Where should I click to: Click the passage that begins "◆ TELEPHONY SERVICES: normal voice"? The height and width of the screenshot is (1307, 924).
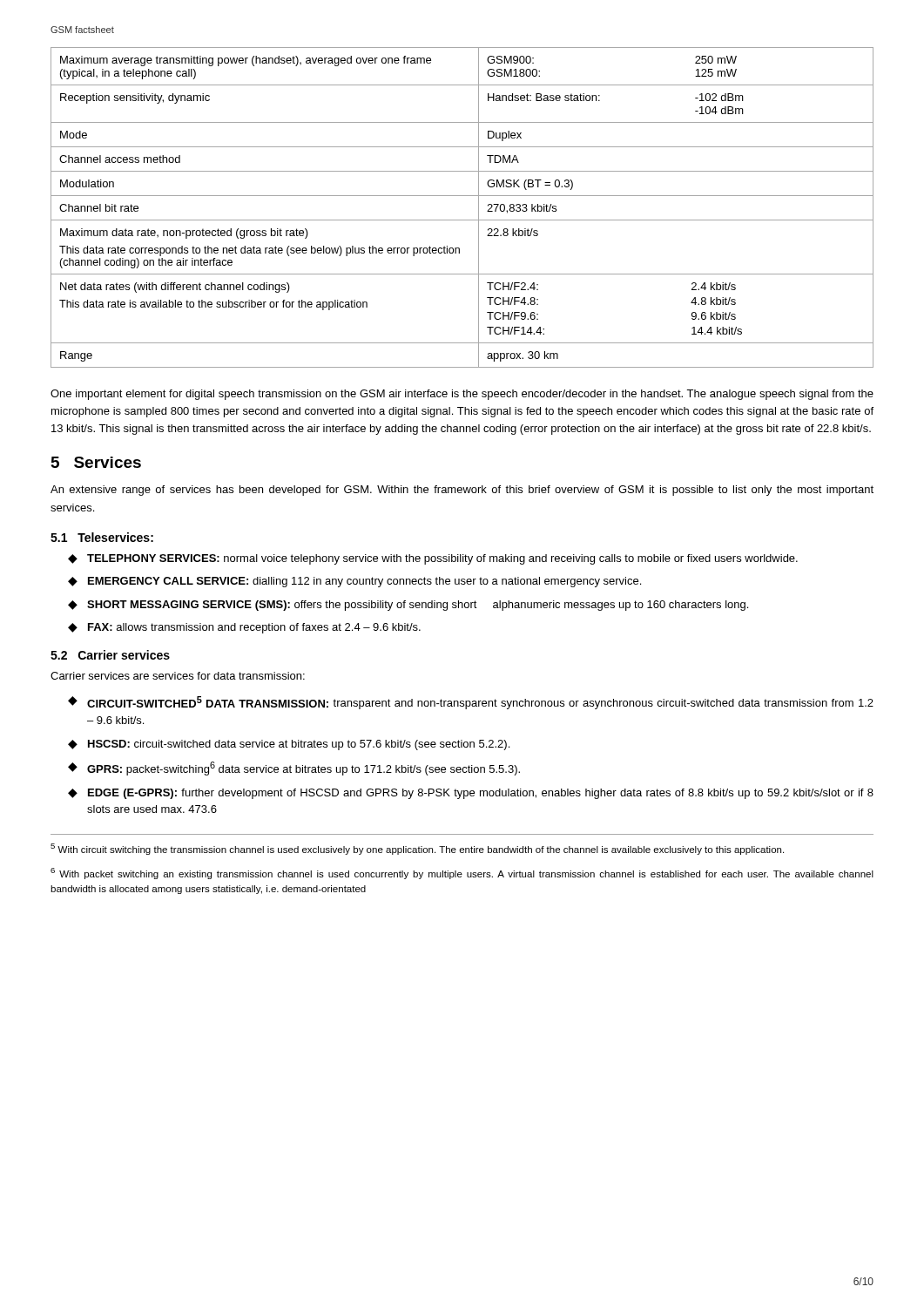tap(471, 558)
